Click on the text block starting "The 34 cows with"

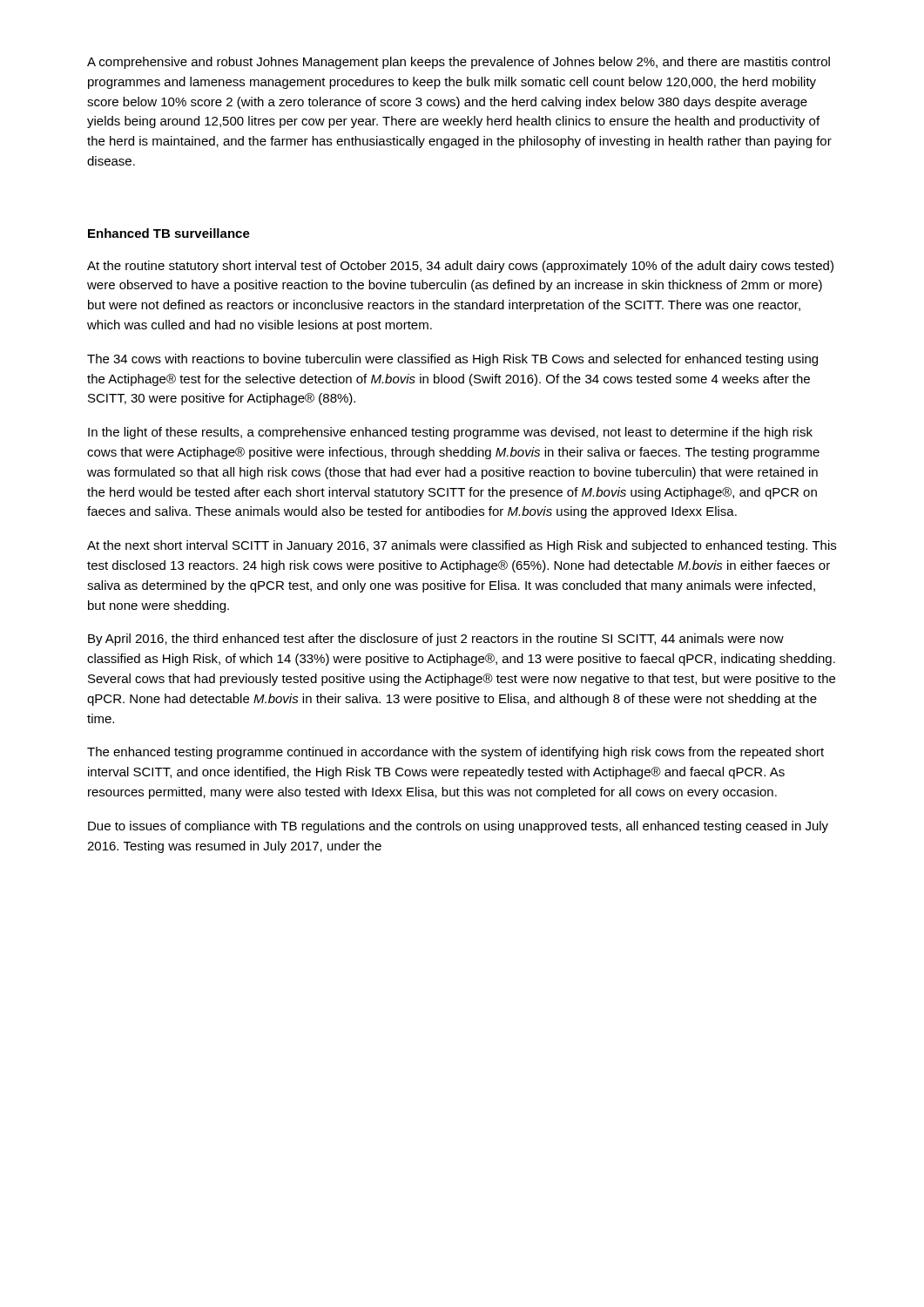point(462,379)
